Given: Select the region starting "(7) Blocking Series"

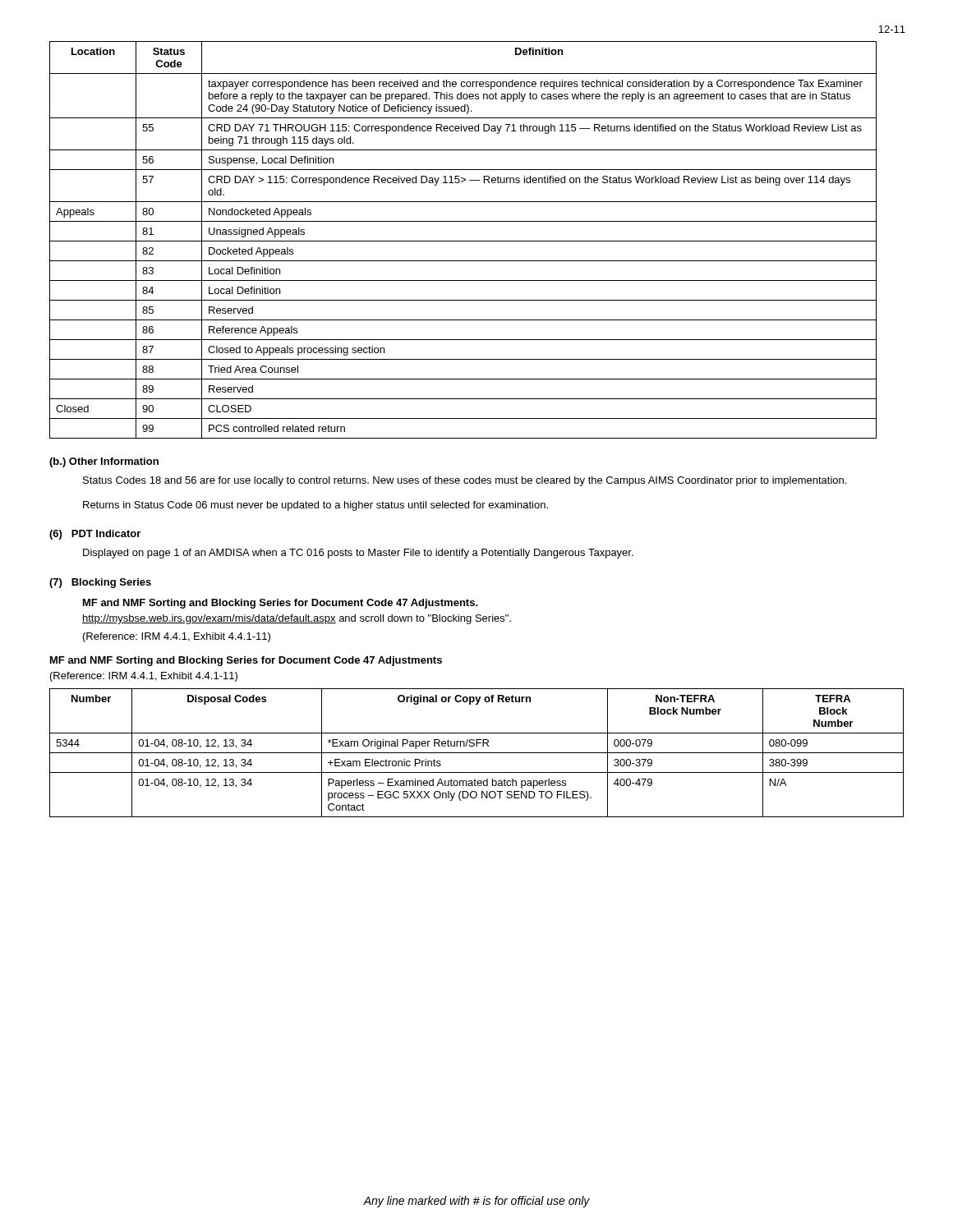Looking at the screenshot, I should tap(100, 582).
